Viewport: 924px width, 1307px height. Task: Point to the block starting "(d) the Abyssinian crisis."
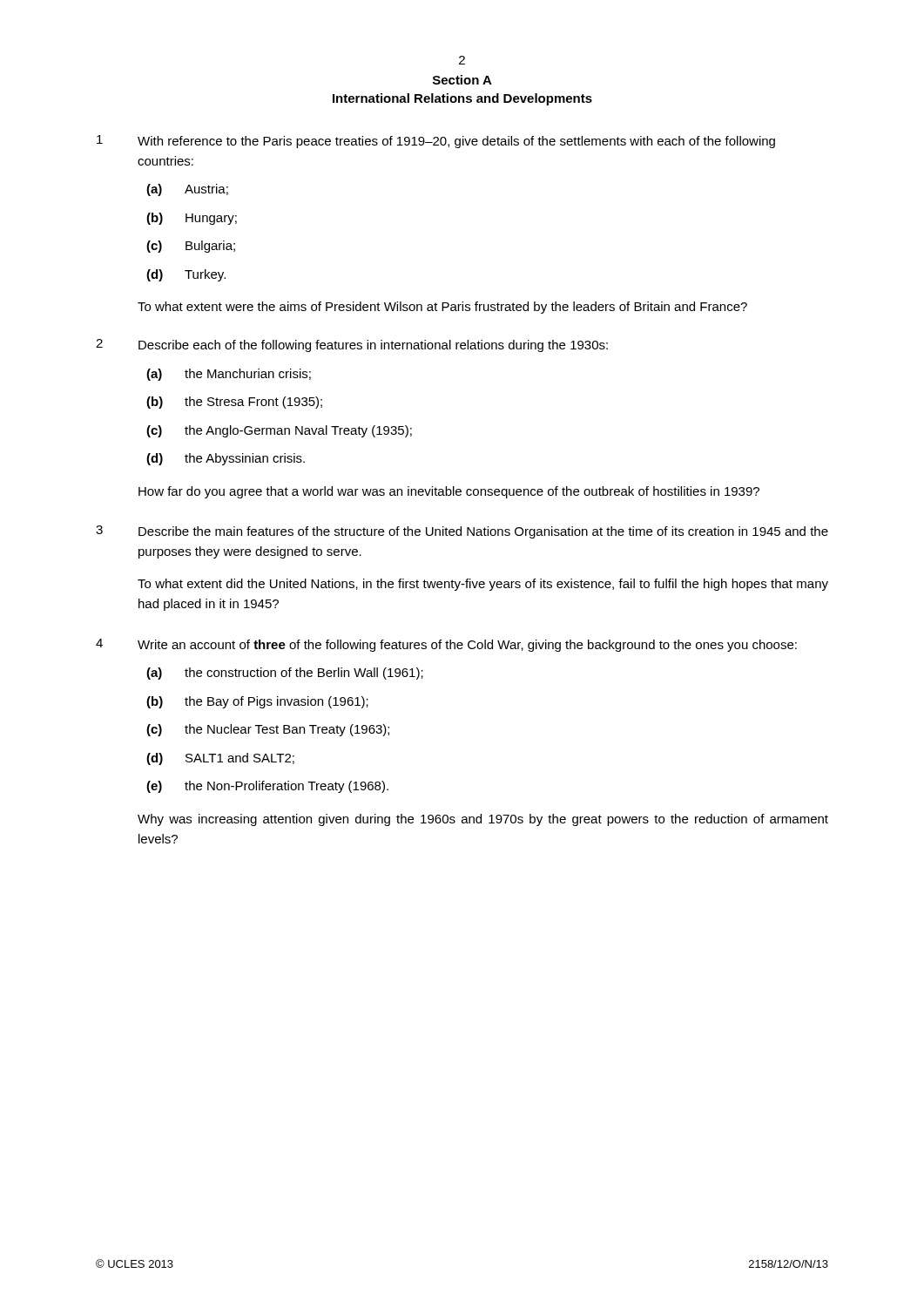coord(226,459)
